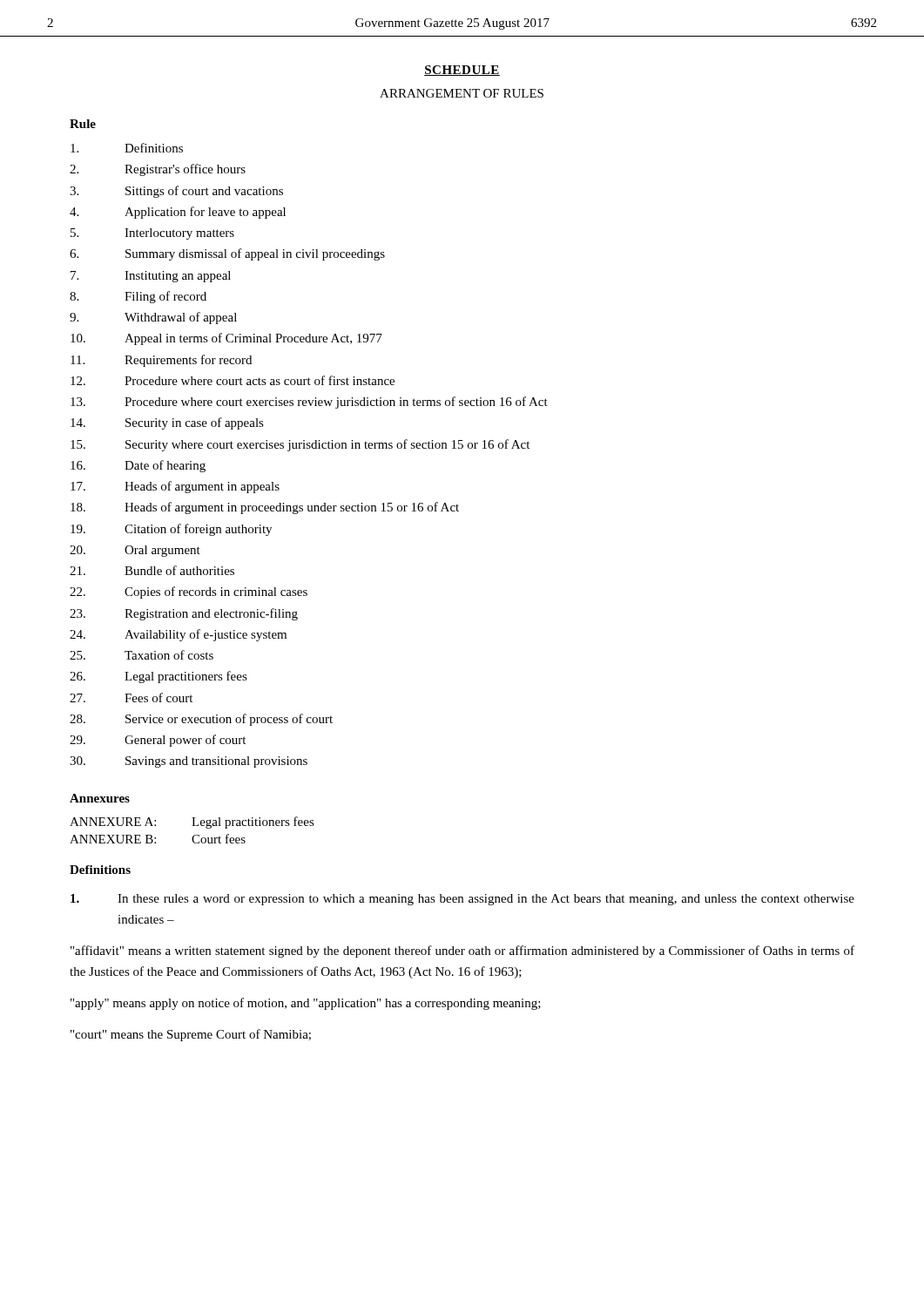
Task: Select the text block with the text ""affidavit" means a written"
Action: coord(462,961)
